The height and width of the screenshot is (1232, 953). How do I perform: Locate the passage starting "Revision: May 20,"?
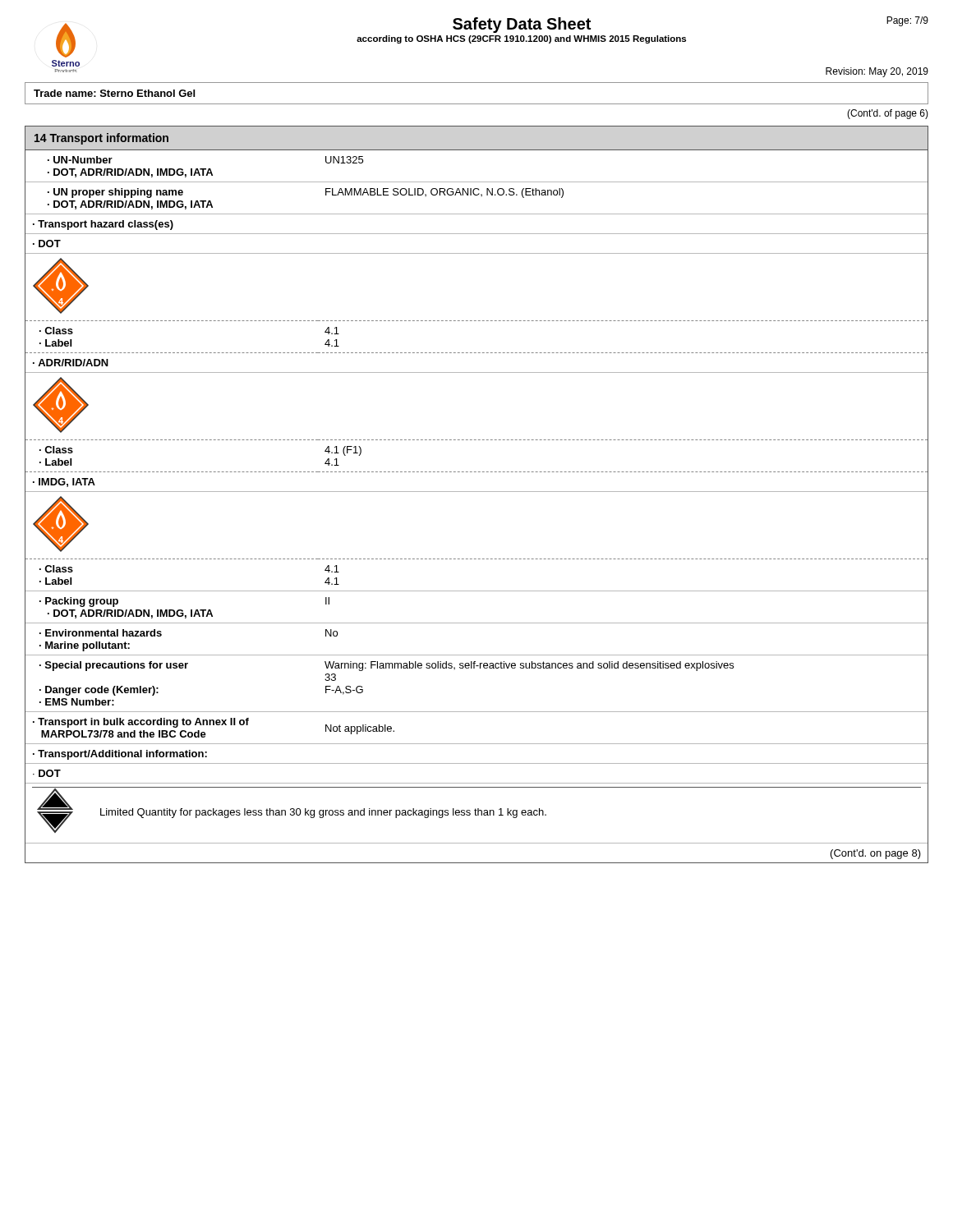[x=877, y=71]
